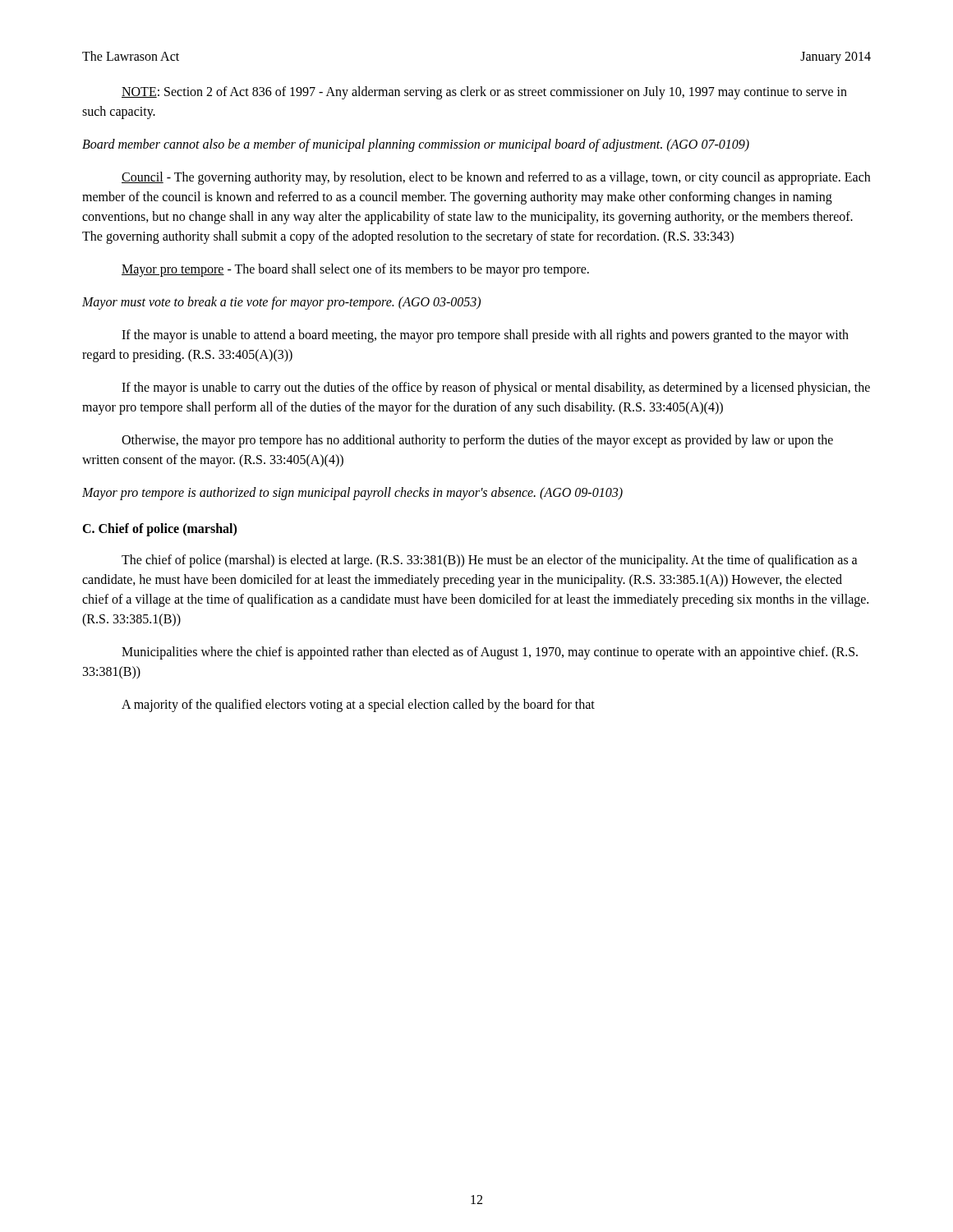This screenshot has height=1232, width=953.
Task: Click on the text block containing "A majority of"
Action: (x=476, y=705)
